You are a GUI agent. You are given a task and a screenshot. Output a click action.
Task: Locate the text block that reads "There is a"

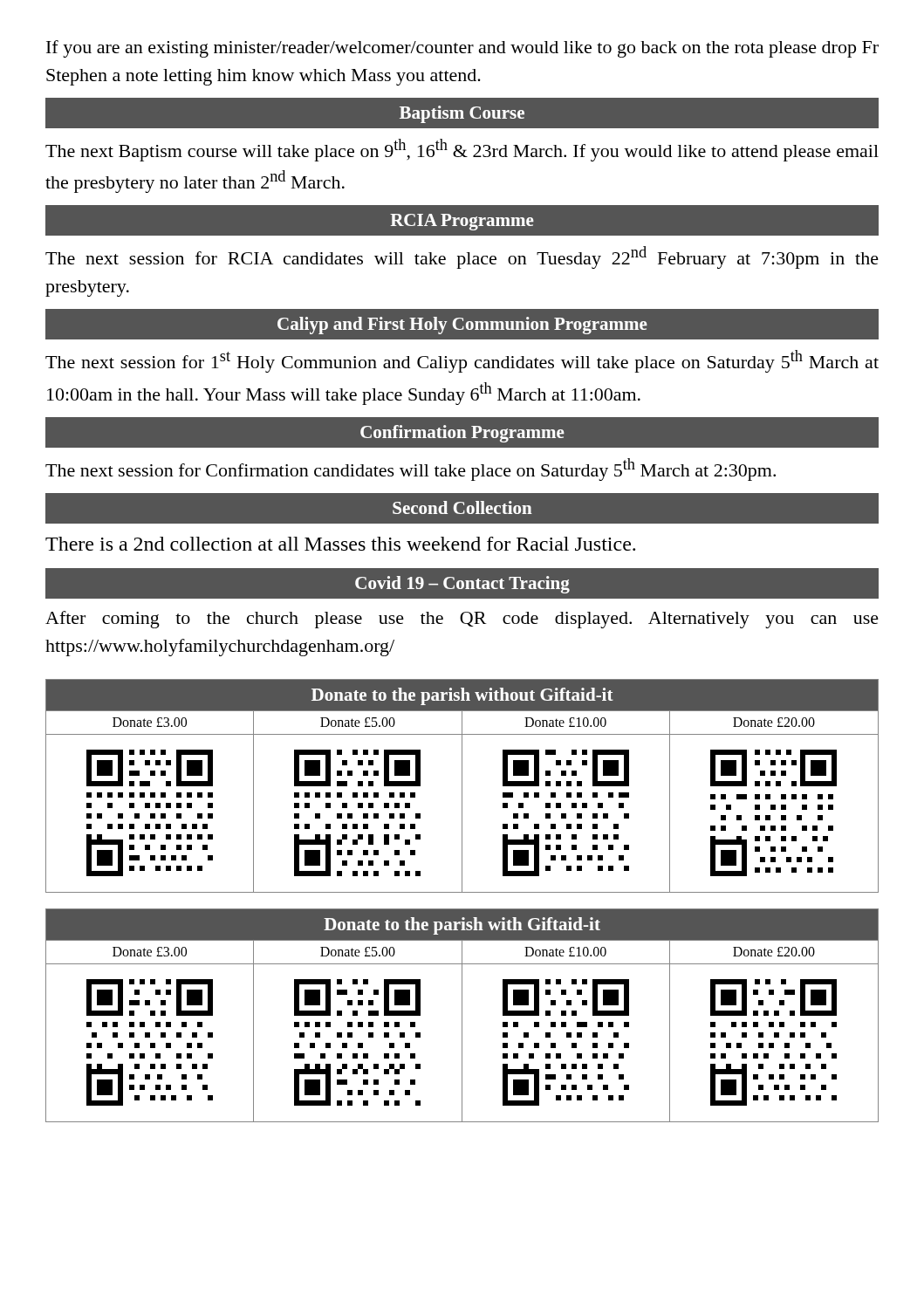(341, 544)
